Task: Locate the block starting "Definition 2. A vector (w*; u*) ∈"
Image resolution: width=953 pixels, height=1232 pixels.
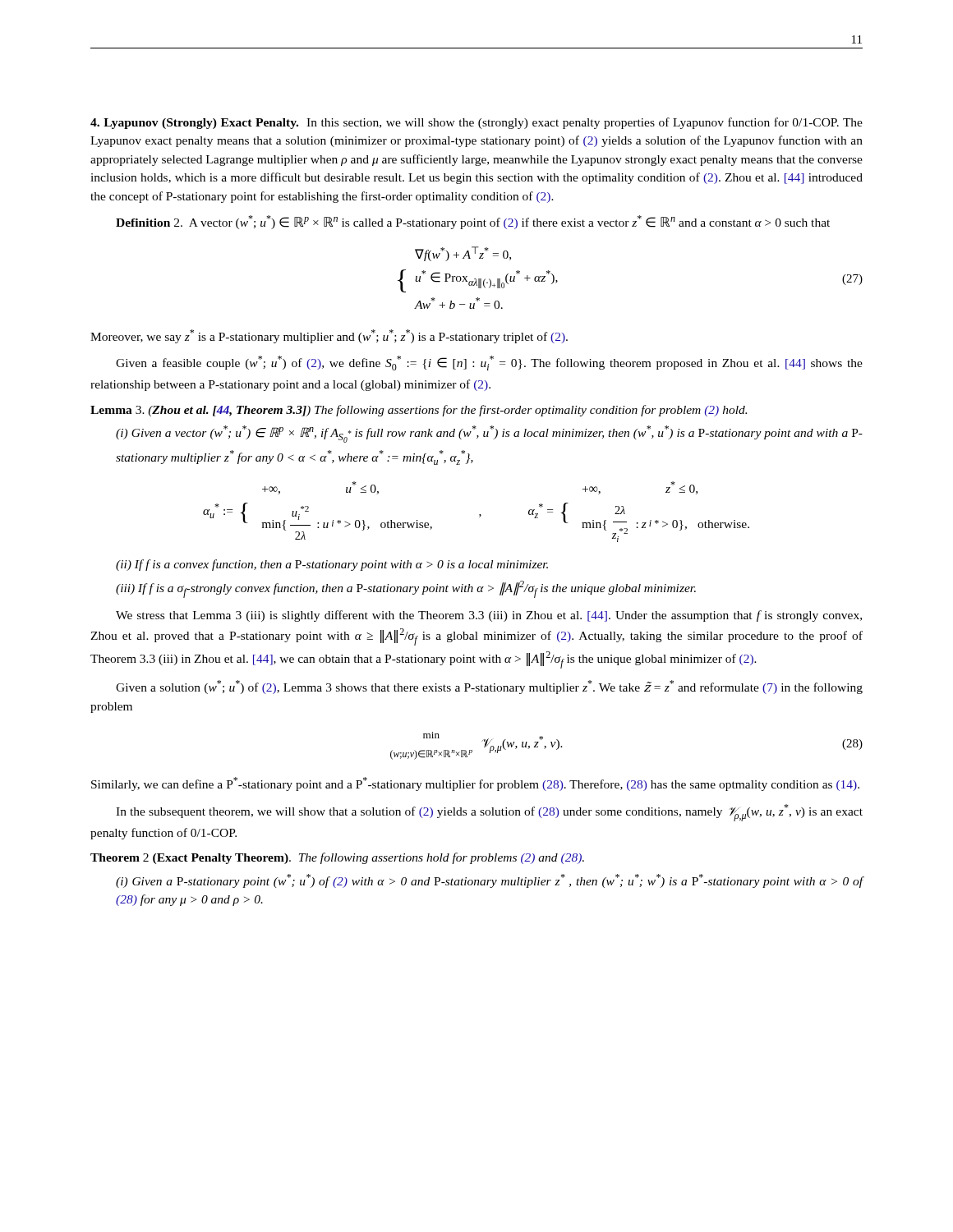Action: (476, 222)
